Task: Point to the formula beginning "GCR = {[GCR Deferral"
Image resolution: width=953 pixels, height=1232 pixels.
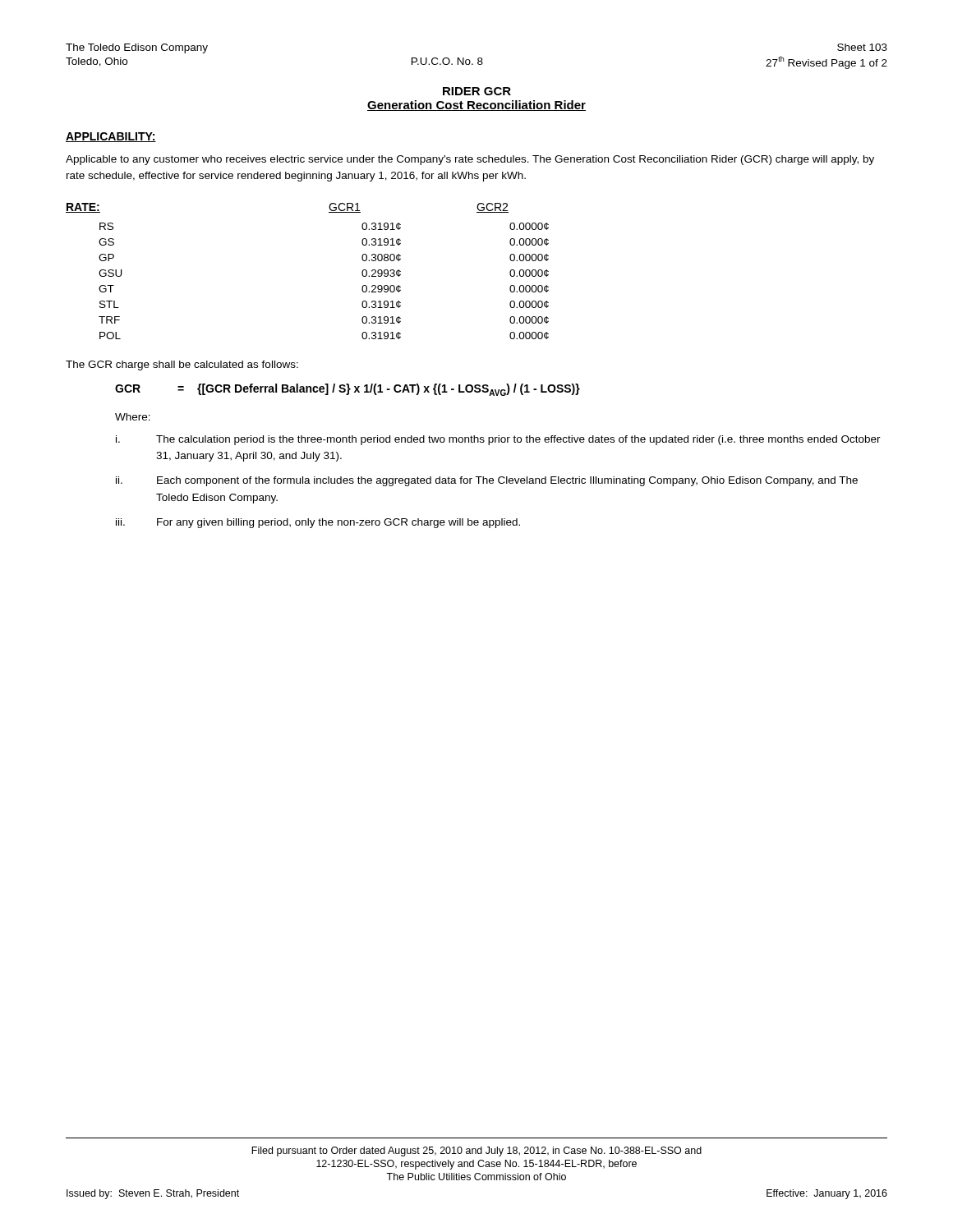Action: click(501, 390)
